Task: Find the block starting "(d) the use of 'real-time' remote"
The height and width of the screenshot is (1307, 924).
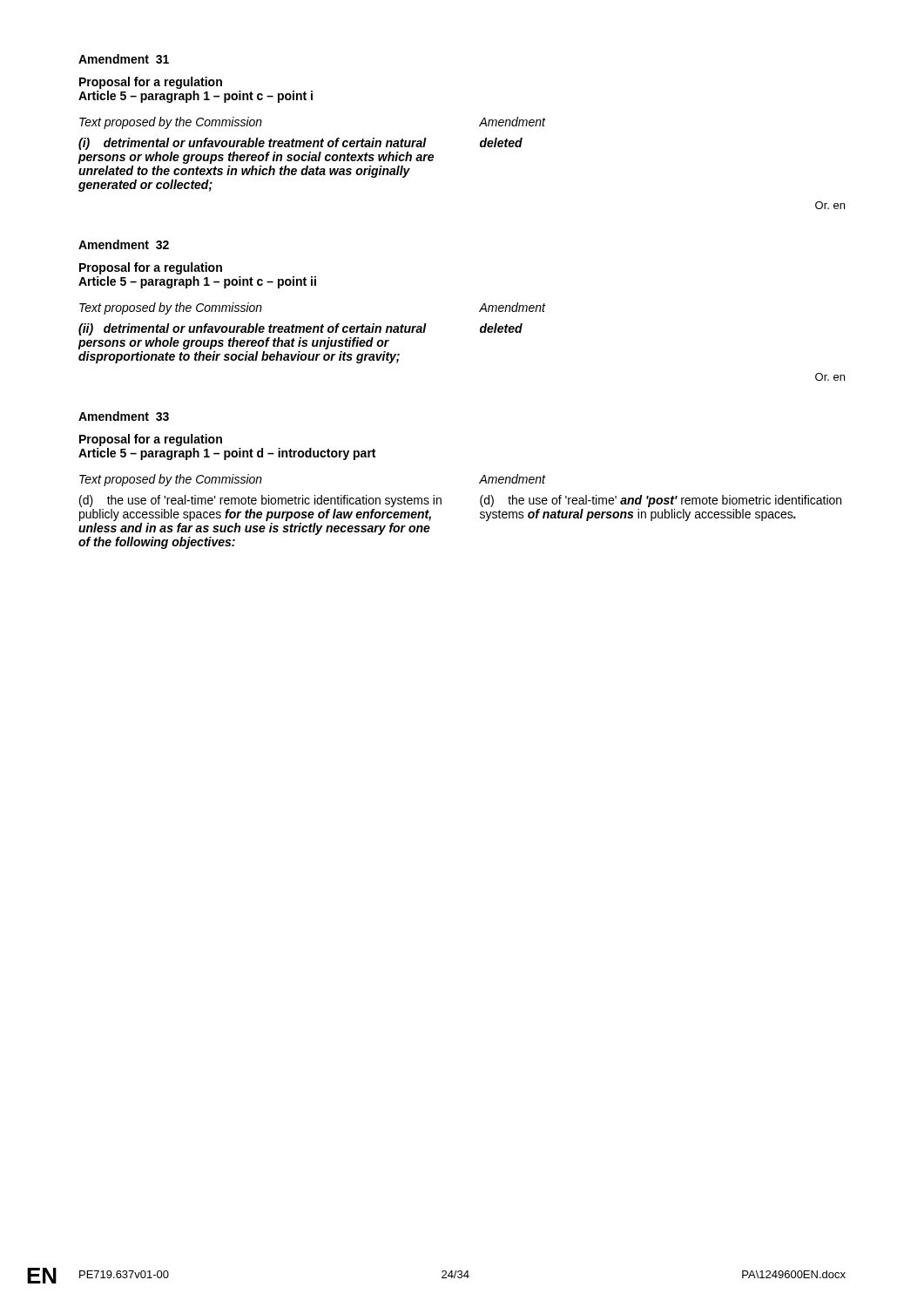Action: (x=260, y=521)
